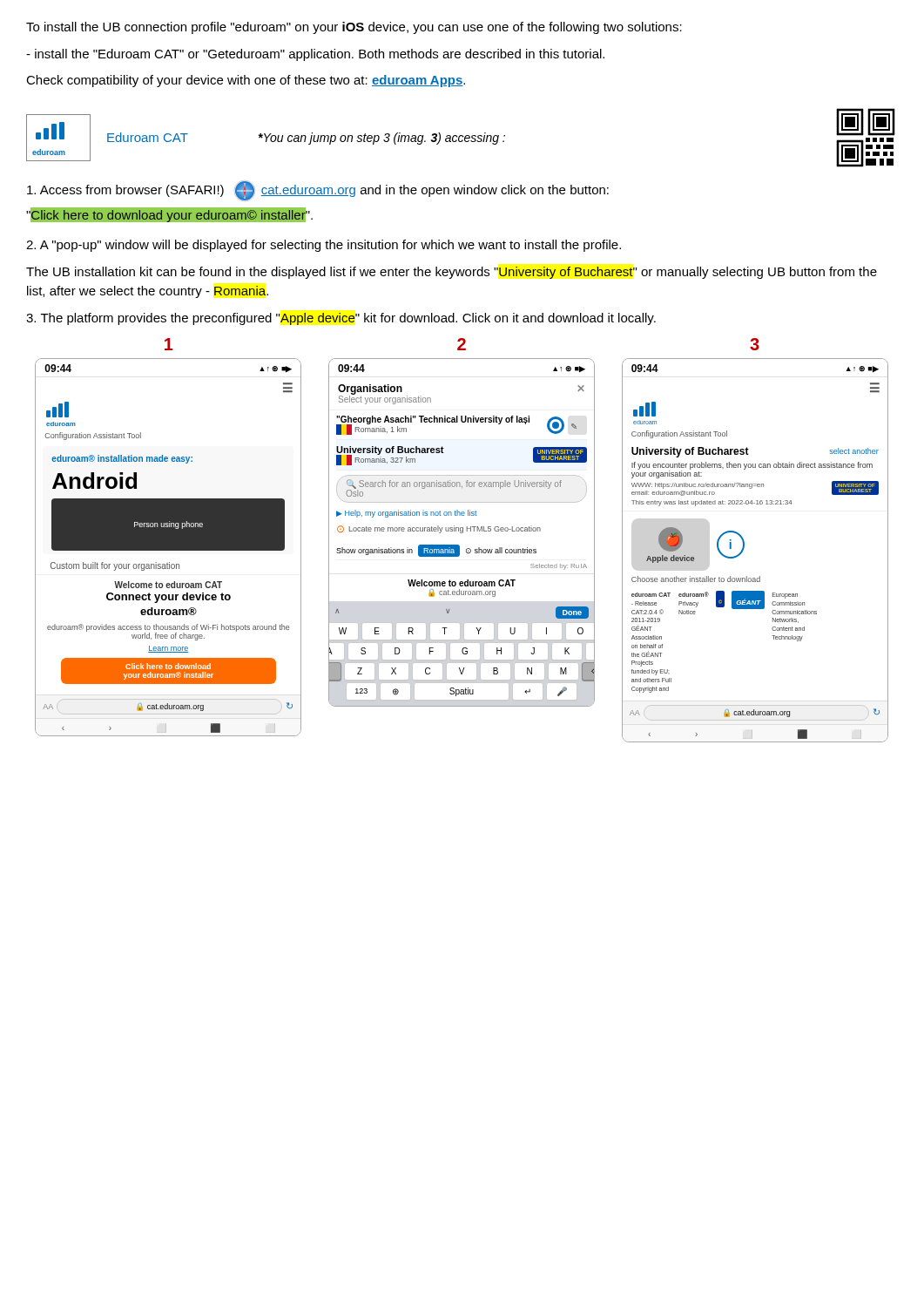924x1307 pixels.
Task: Where is the passage that starts "A "pop-up" window will be"?
Action: (324, 244)
